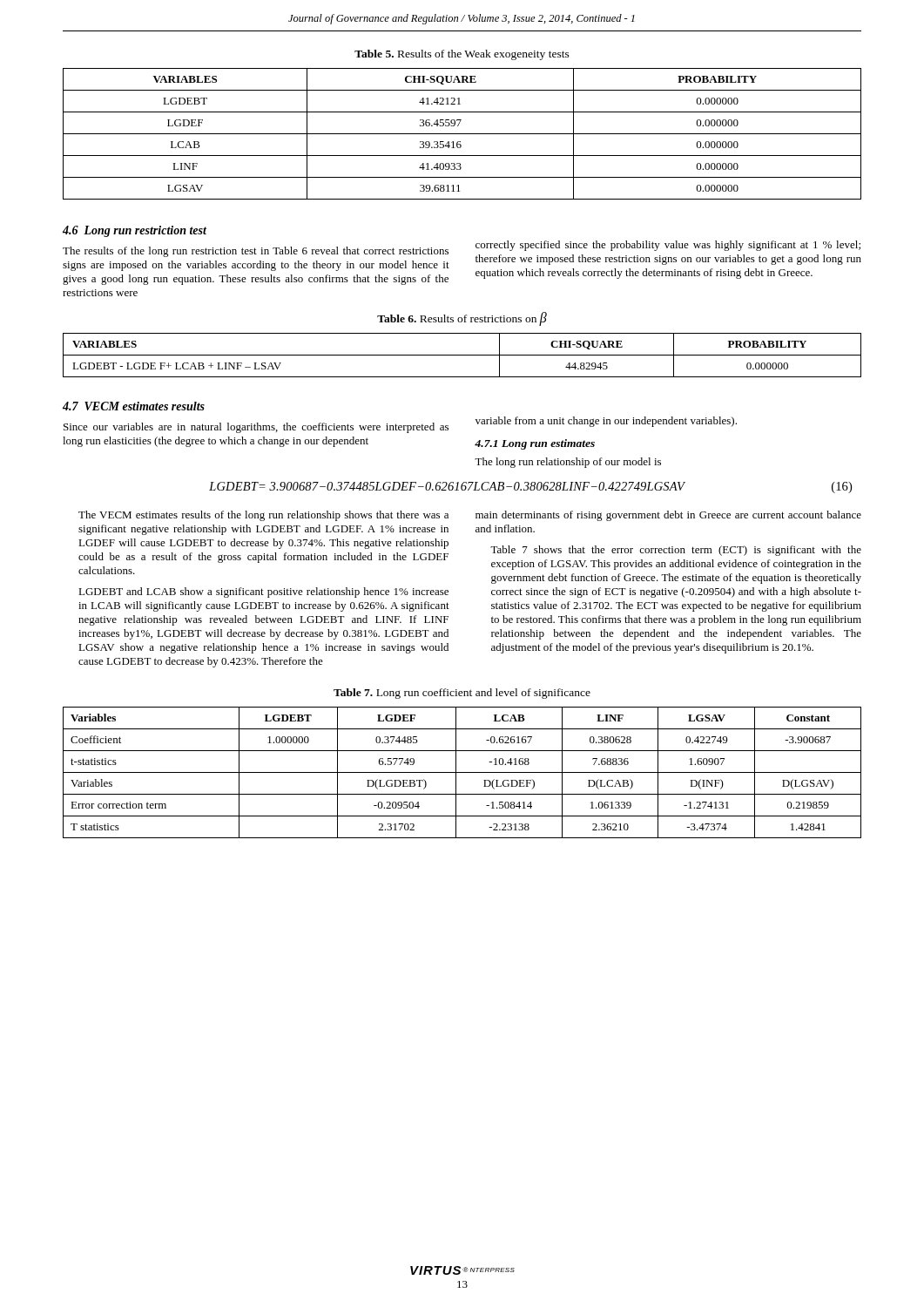Point to the caption beginning "Table 6. Results of"

point(462,318)
